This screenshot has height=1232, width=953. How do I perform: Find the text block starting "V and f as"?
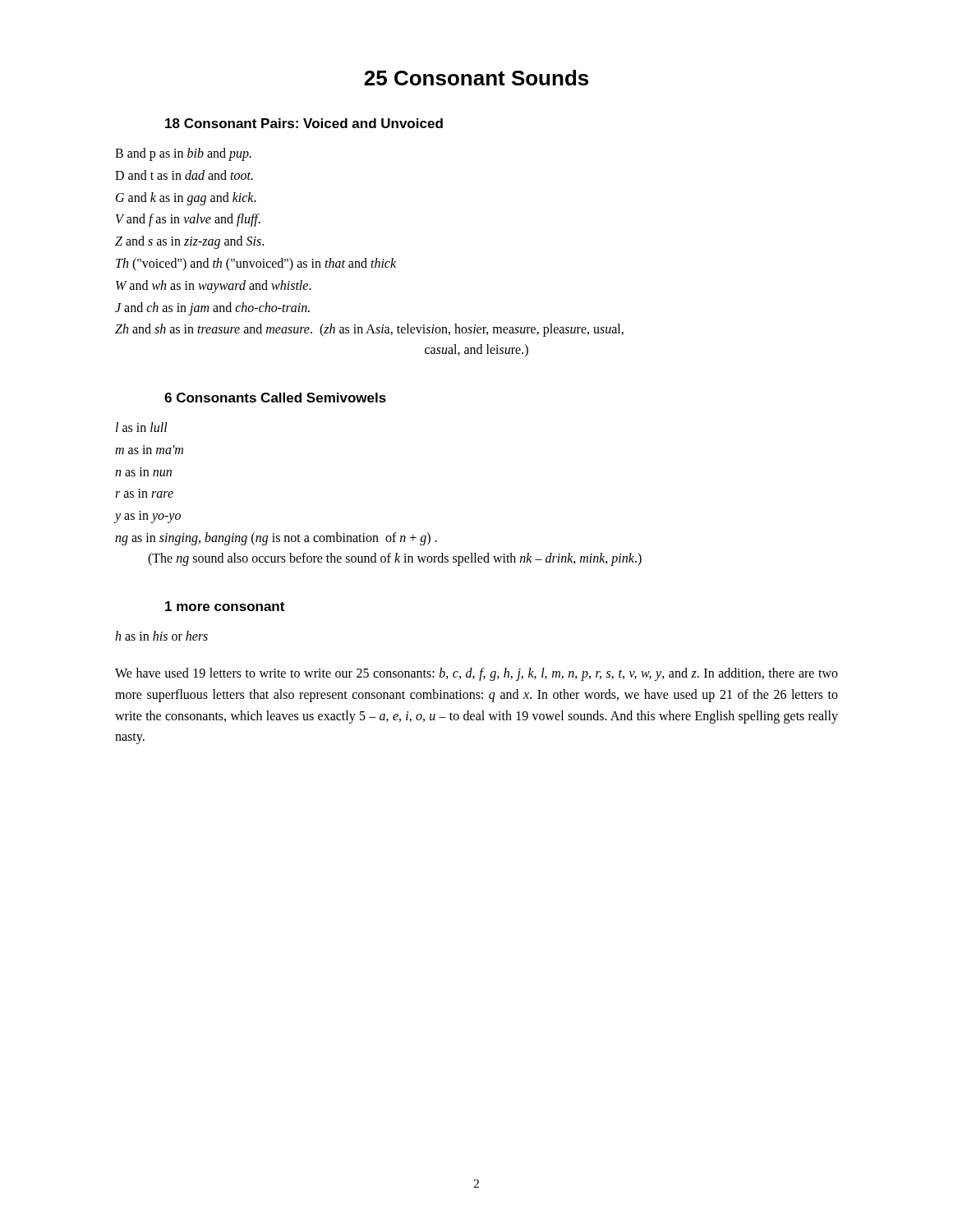point(188,219)
